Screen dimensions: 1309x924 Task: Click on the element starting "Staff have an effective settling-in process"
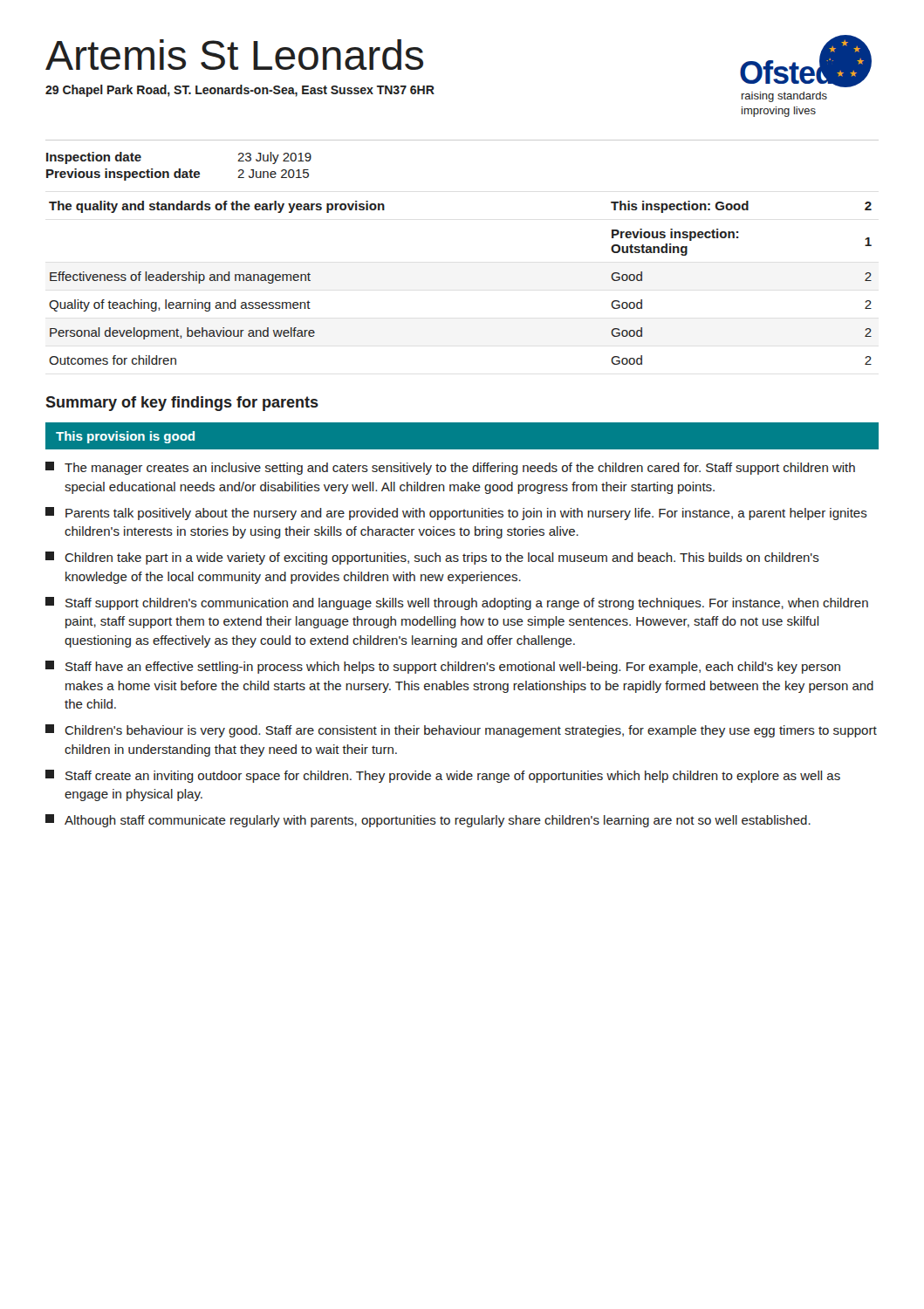(x=462, y=685)
